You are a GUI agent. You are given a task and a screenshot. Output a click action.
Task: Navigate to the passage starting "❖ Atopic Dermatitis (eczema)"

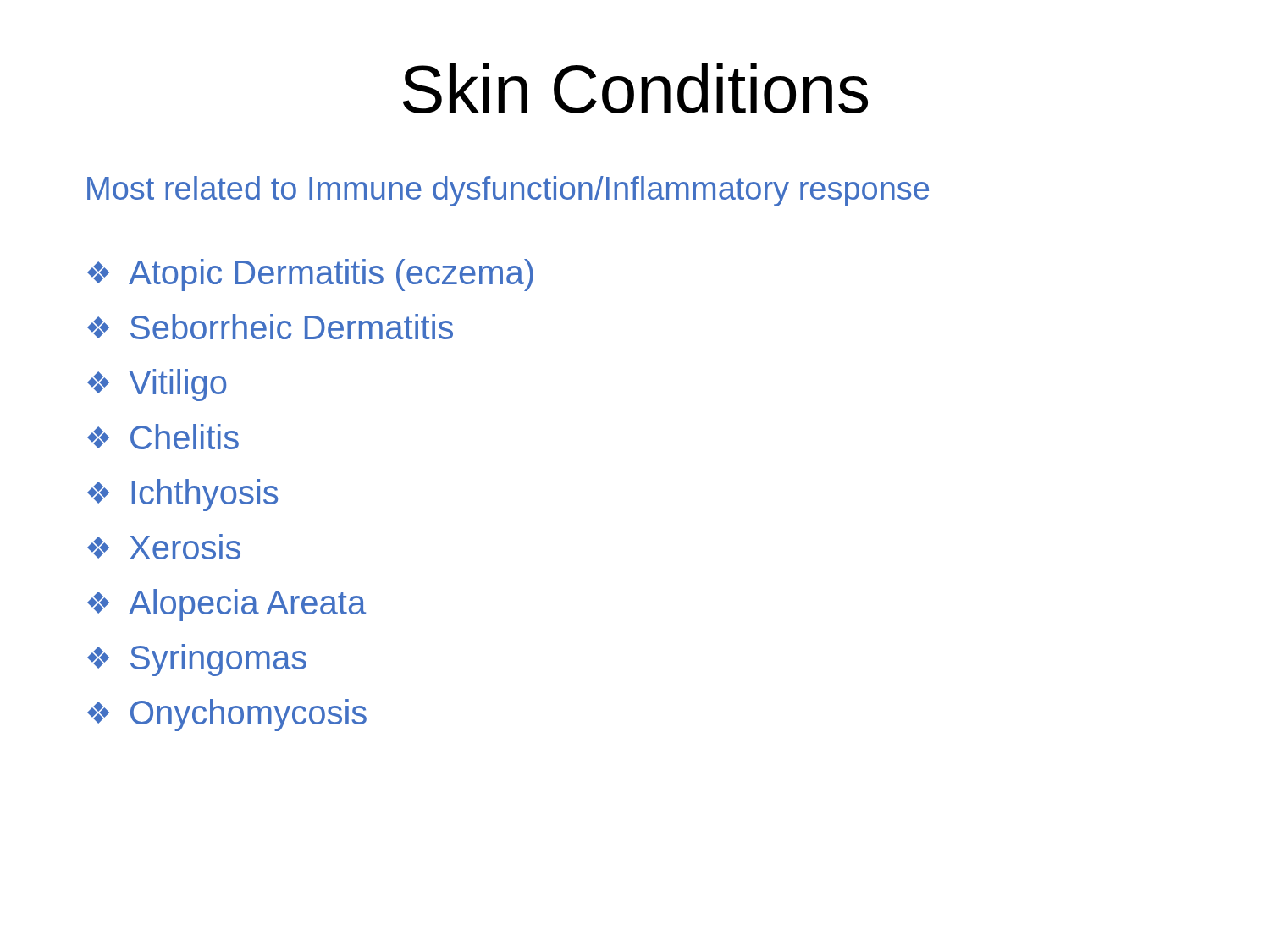click(310, 273)
